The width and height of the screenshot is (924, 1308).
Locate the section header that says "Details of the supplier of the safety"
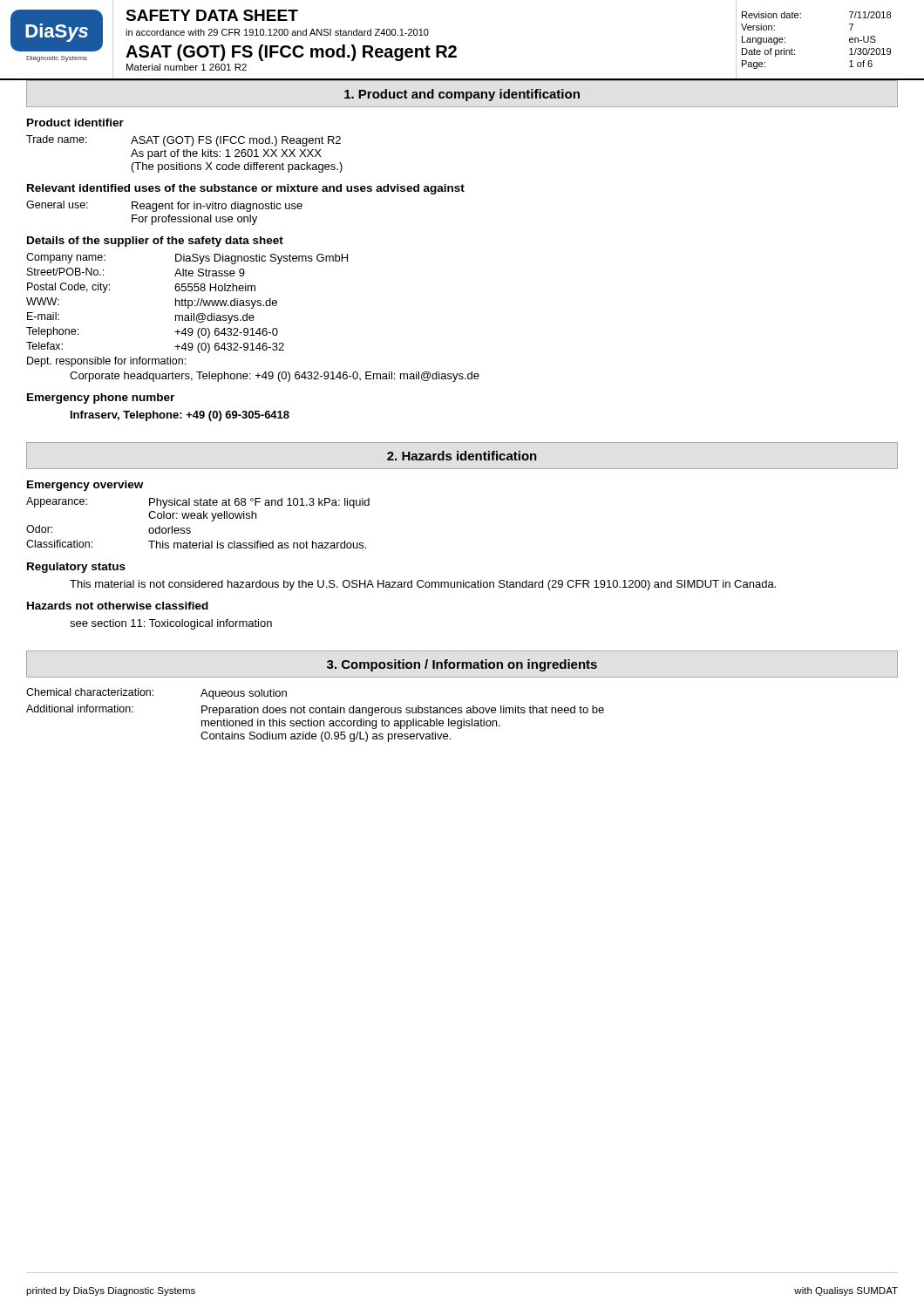(155, 240)
